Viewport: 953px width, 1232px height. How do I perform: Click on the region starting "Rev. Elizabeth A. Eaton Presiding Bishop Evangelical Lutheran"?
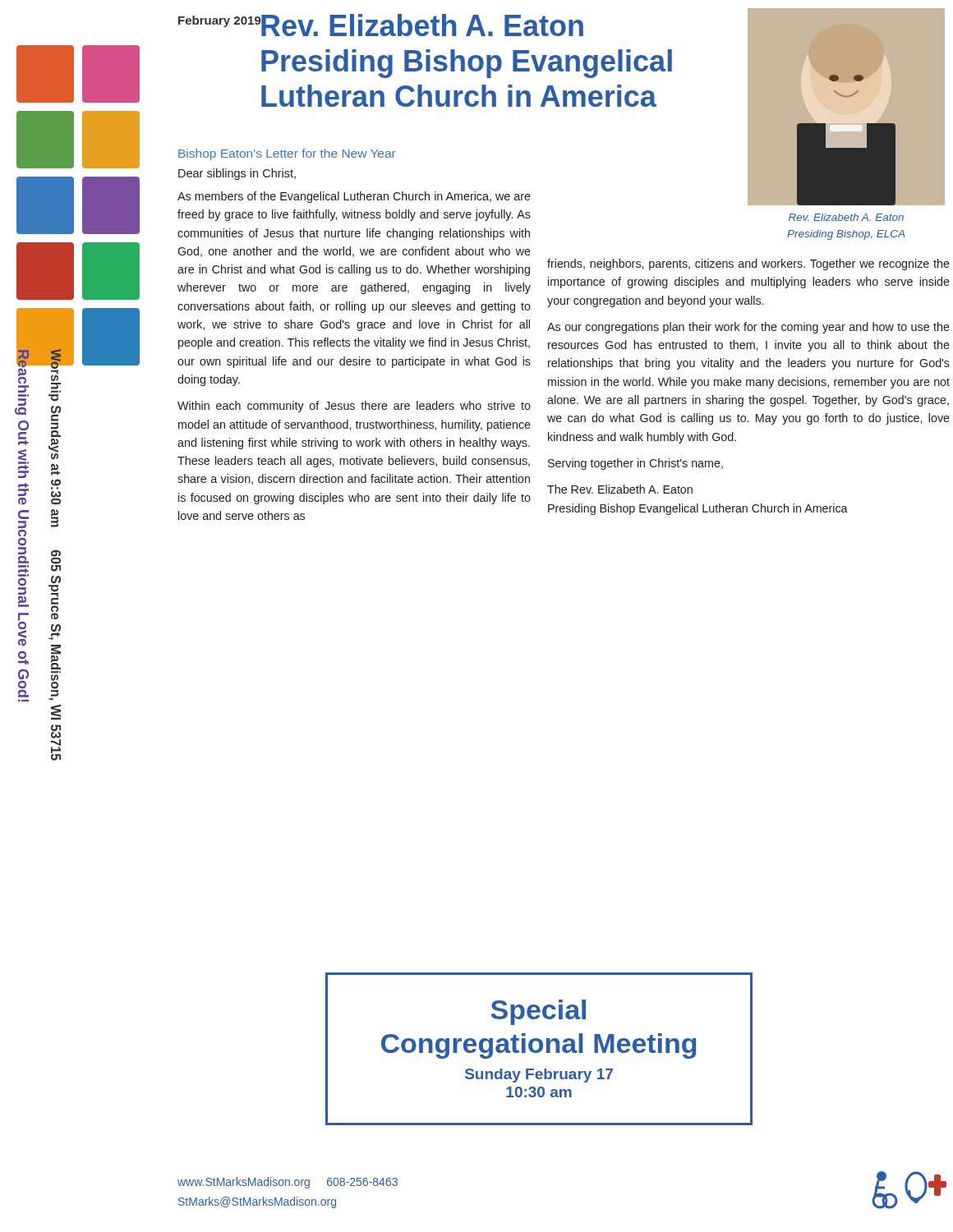(488, 61)
